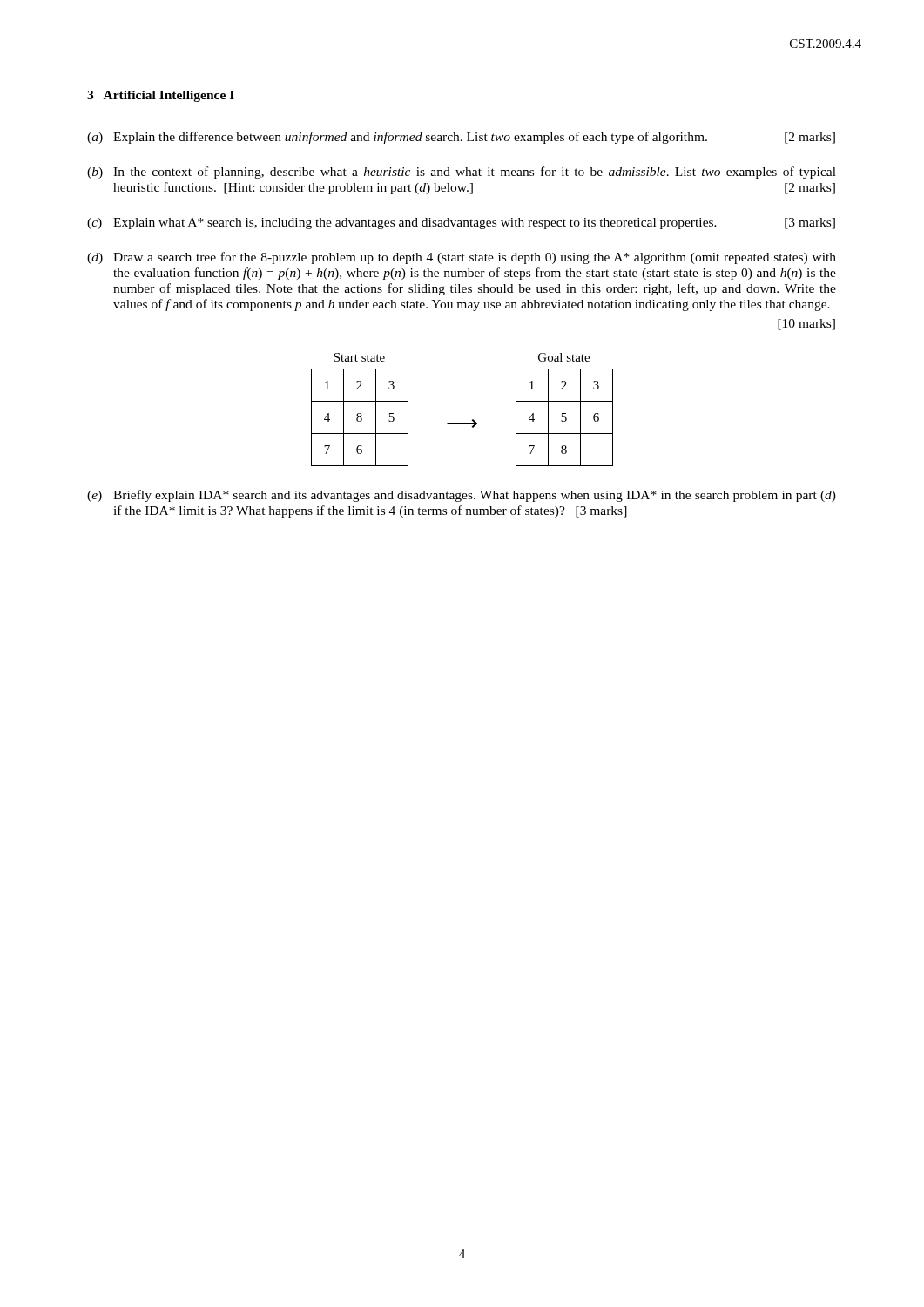Click on the list item containing "(c) Explain what A* search is, including"
The image size is (924, 1307).
pos(462,222)
